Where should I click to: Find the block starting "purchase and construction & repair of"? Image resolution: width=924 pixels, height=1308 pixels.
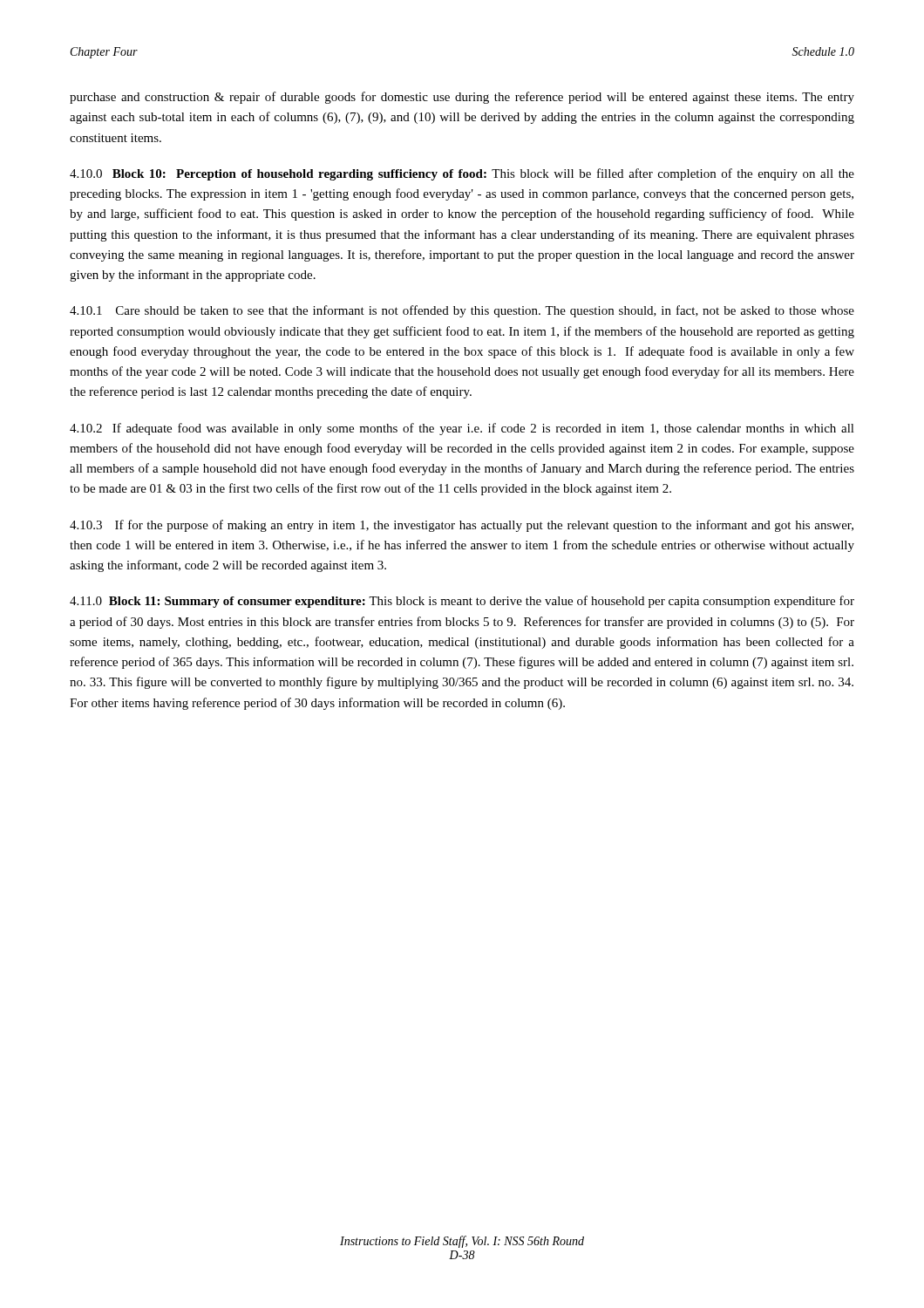coord(462,117)
